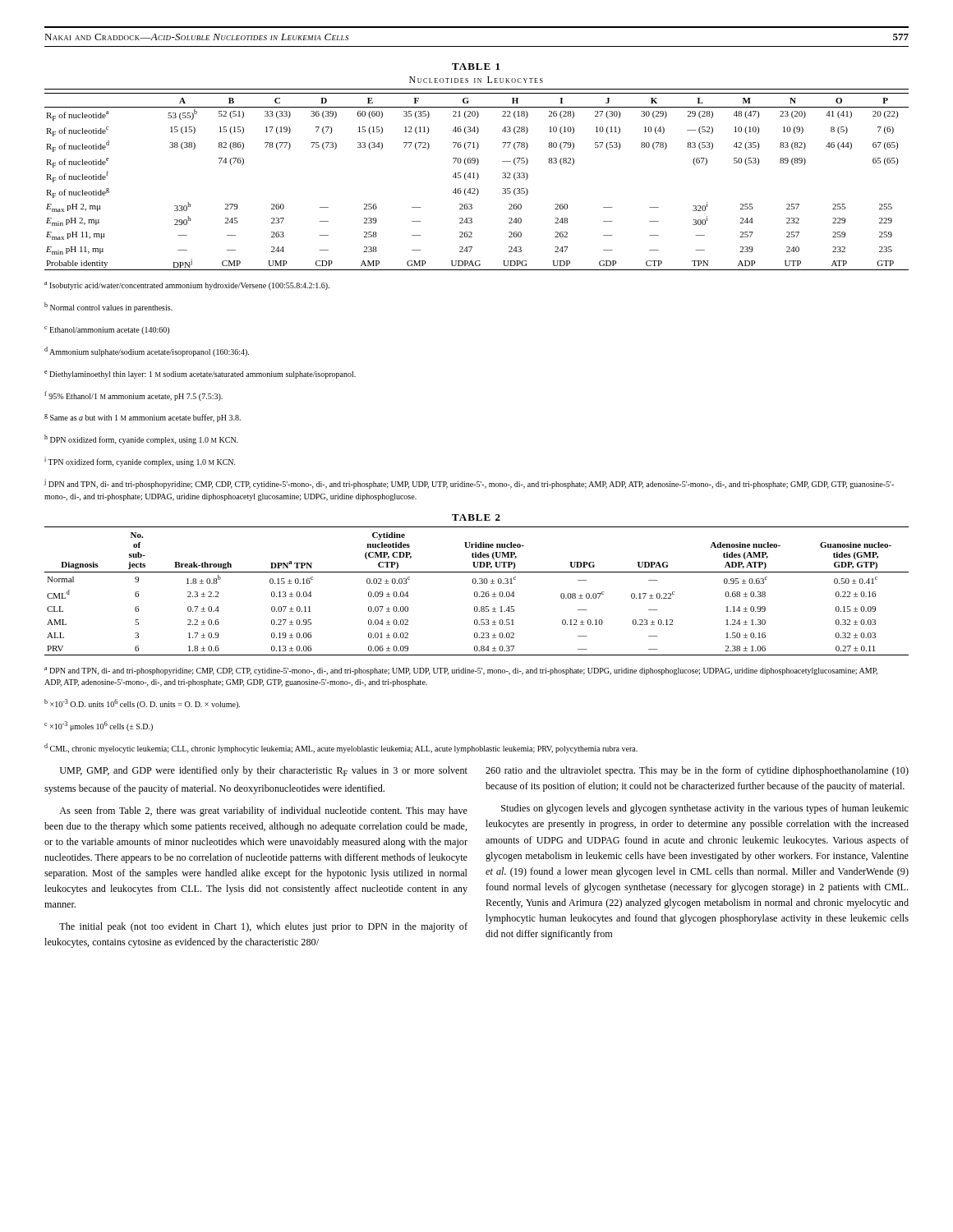The height and width of the screenshot is (1232, 953).
Task: Point to the element starting "Studies on glycogen levels and"
Action: pyautogui.click(x=697, y=871)
